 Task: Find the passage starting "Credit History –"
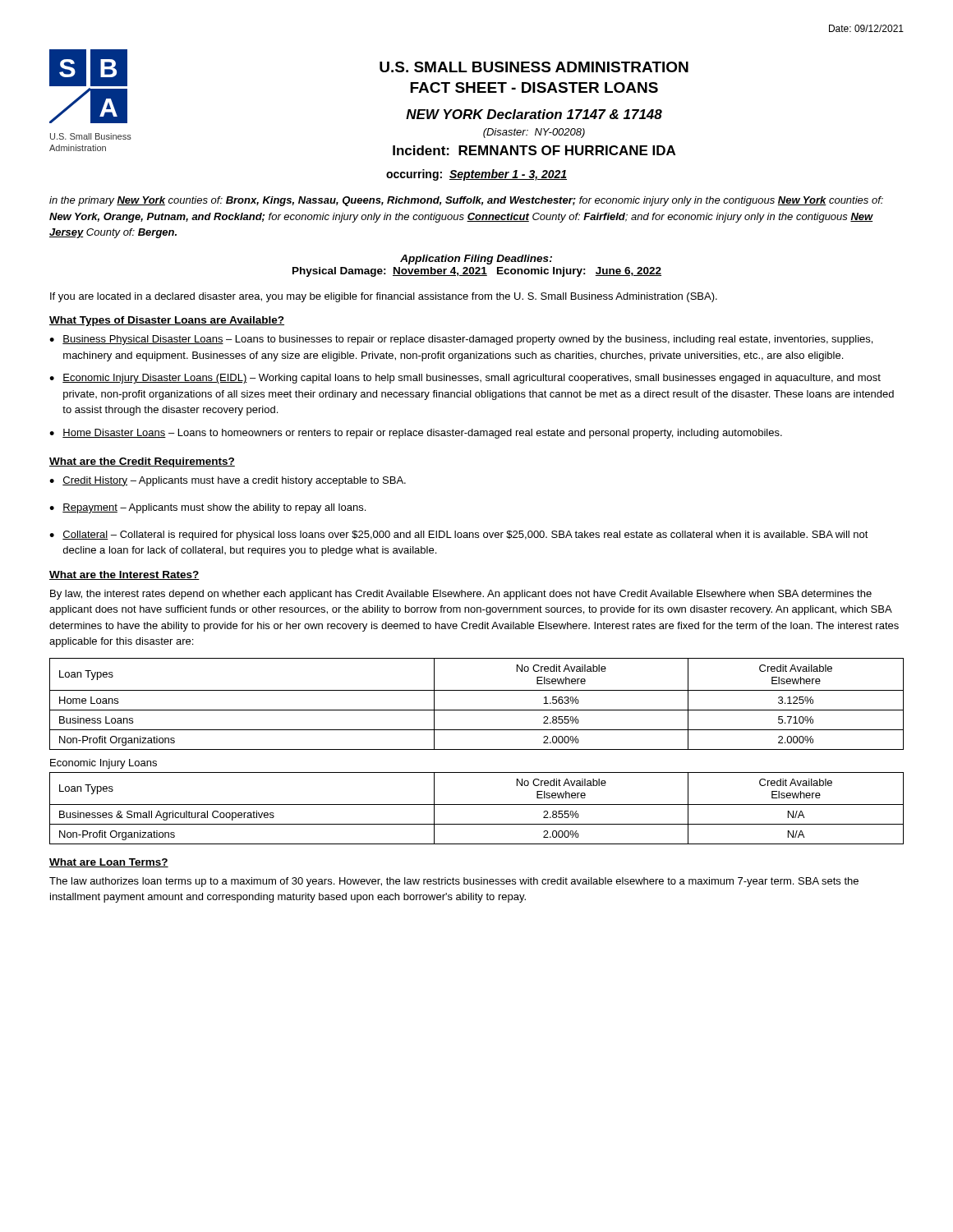pyautogui.click(x=234, y=481)
